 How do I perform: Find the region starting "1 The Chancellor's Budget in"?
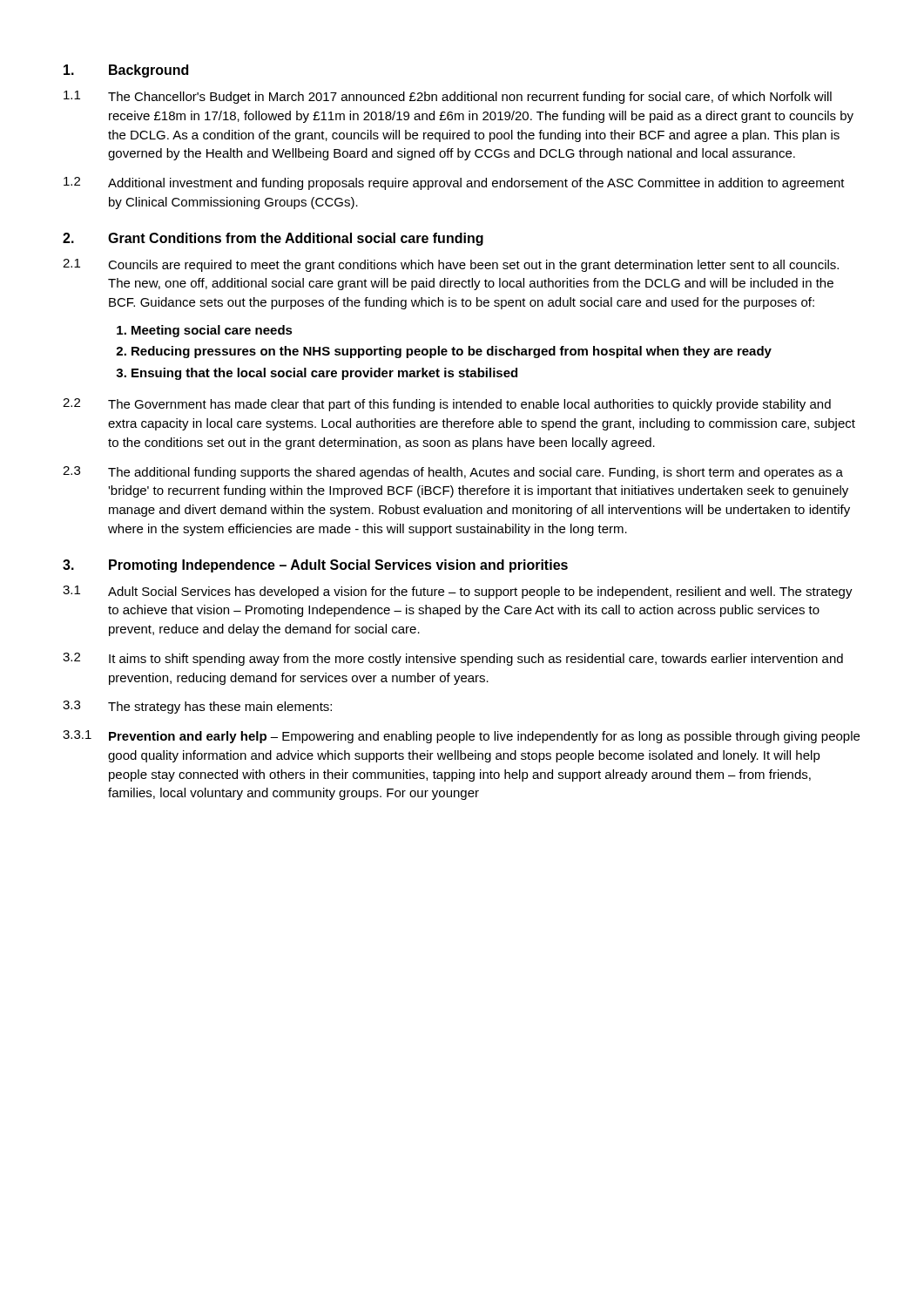462,125
